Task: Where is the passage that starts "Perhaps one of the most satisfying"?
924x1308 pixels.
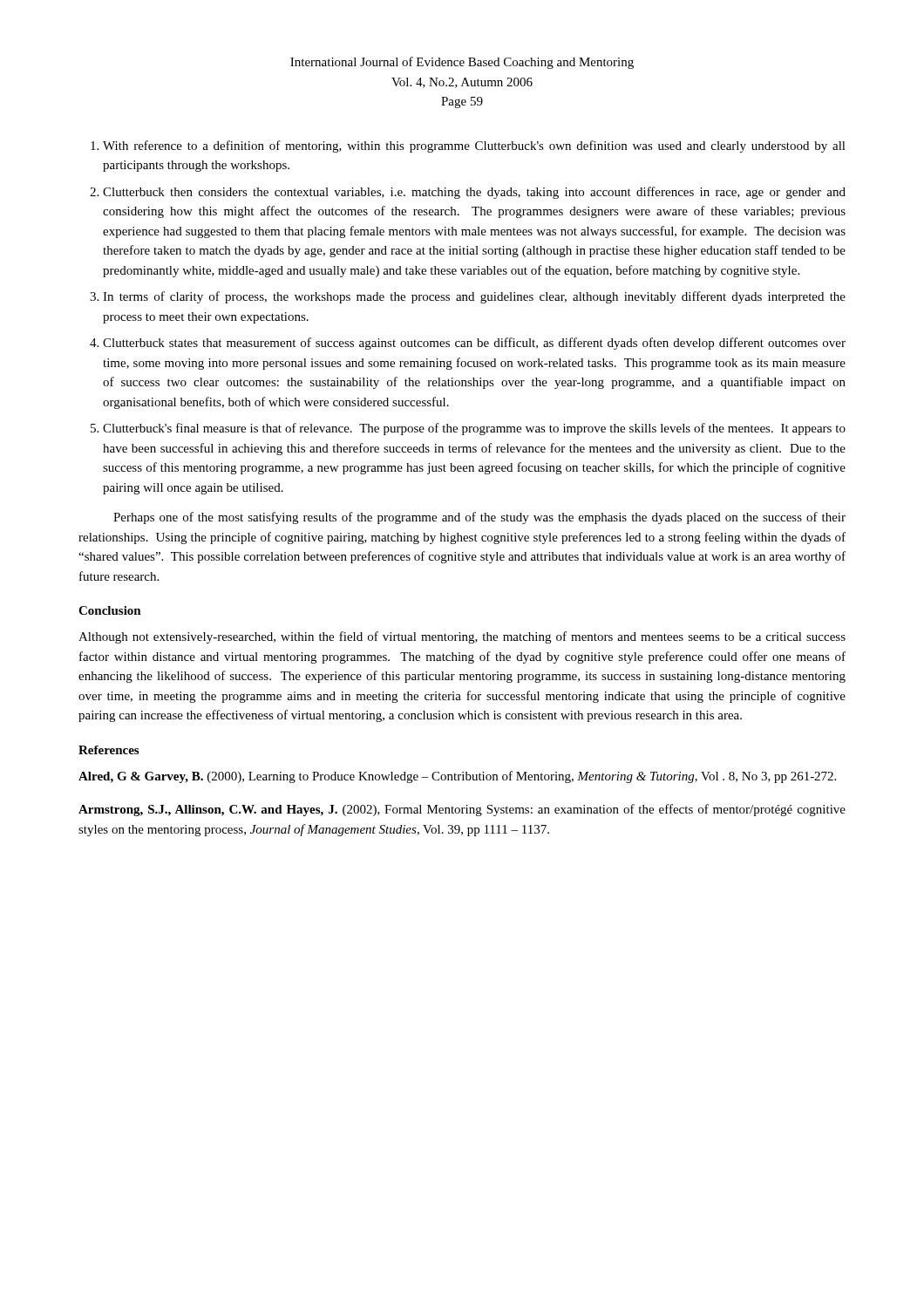Action: coord(462,547)
